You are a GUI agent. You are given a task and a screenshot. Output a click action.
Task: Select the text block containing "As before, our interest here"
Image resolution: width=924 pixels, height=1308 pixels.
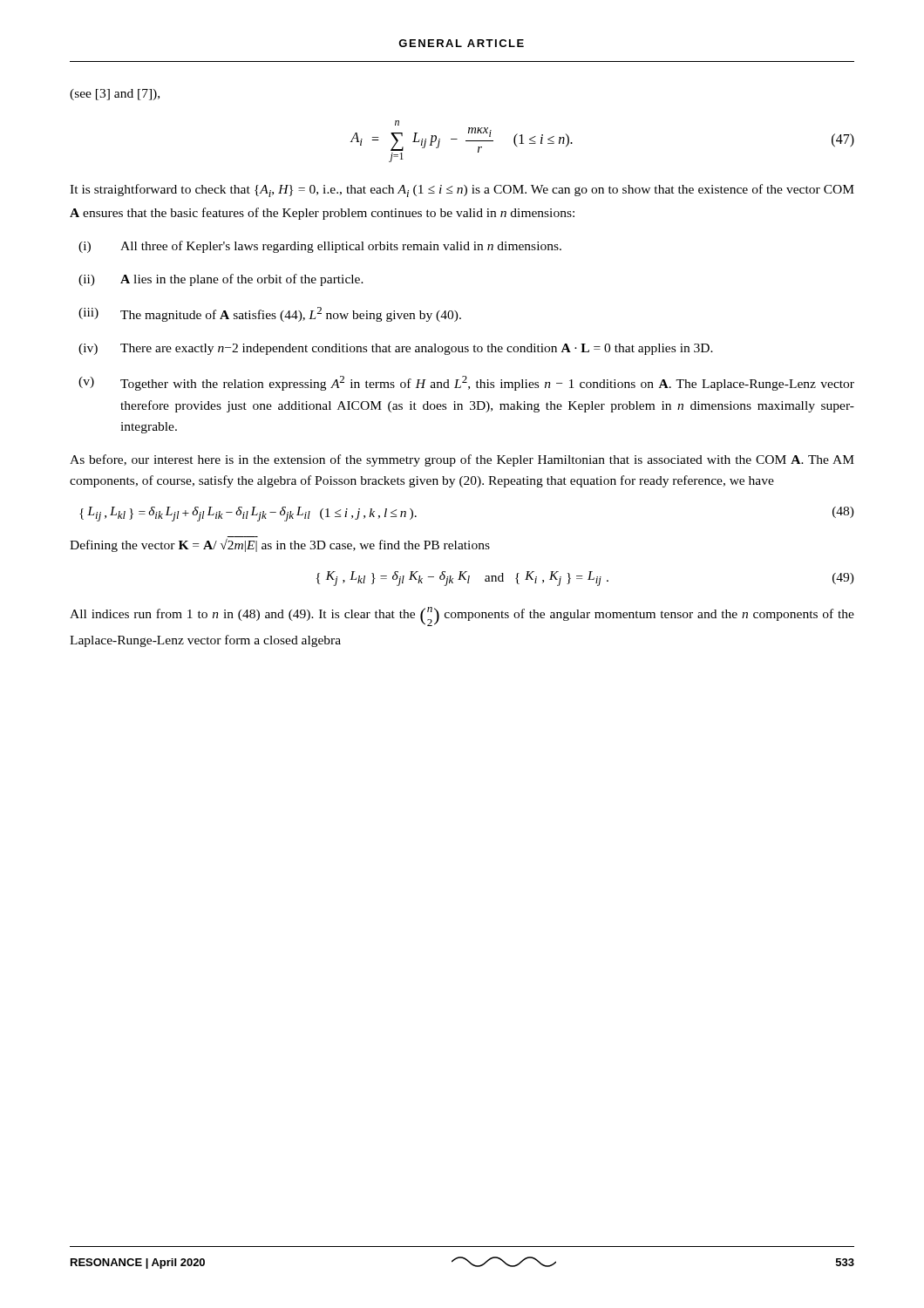[462, 470]
